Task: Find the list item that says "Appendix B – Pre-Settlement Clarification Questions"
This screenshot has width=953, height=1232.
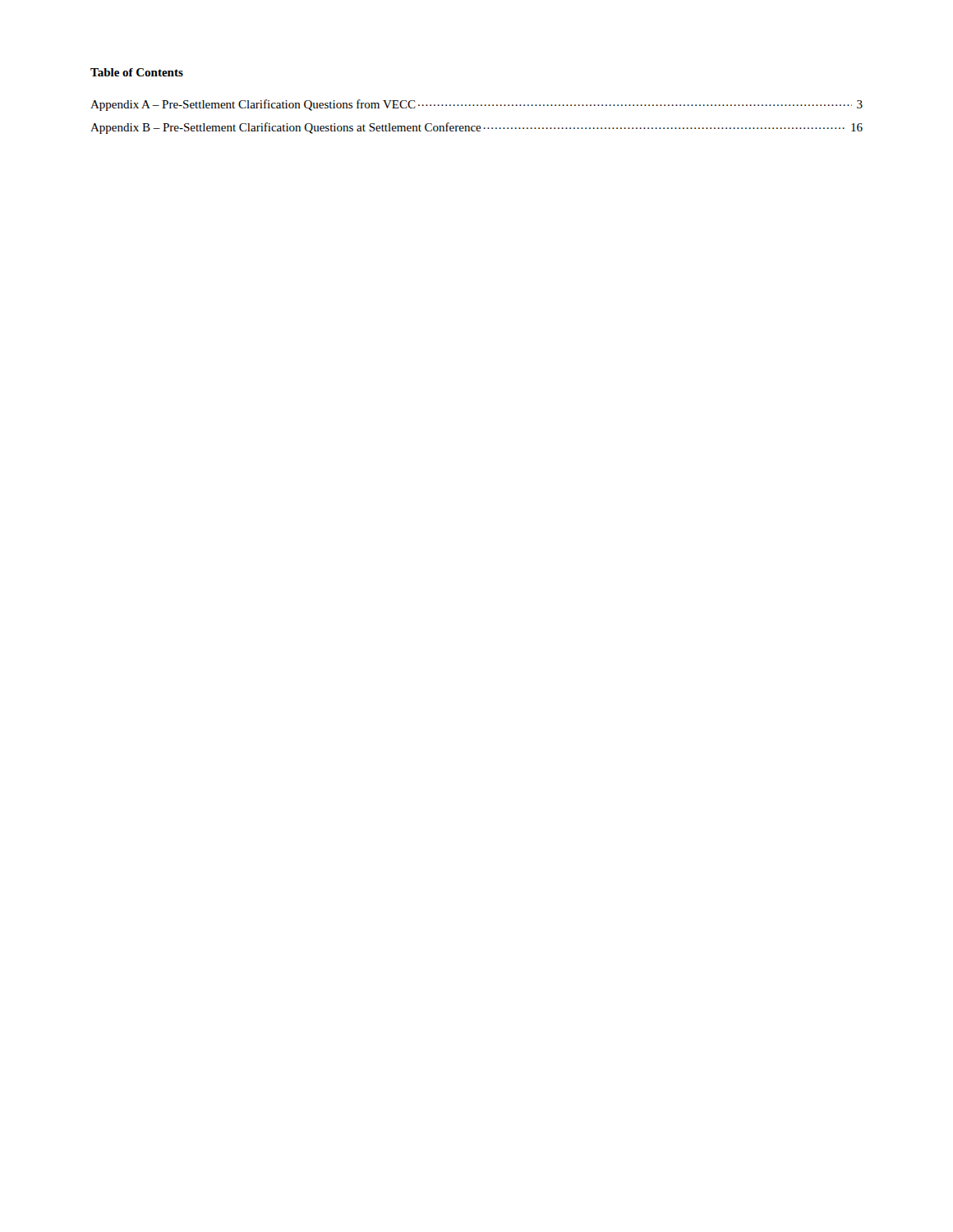Action: coord(476,128)
